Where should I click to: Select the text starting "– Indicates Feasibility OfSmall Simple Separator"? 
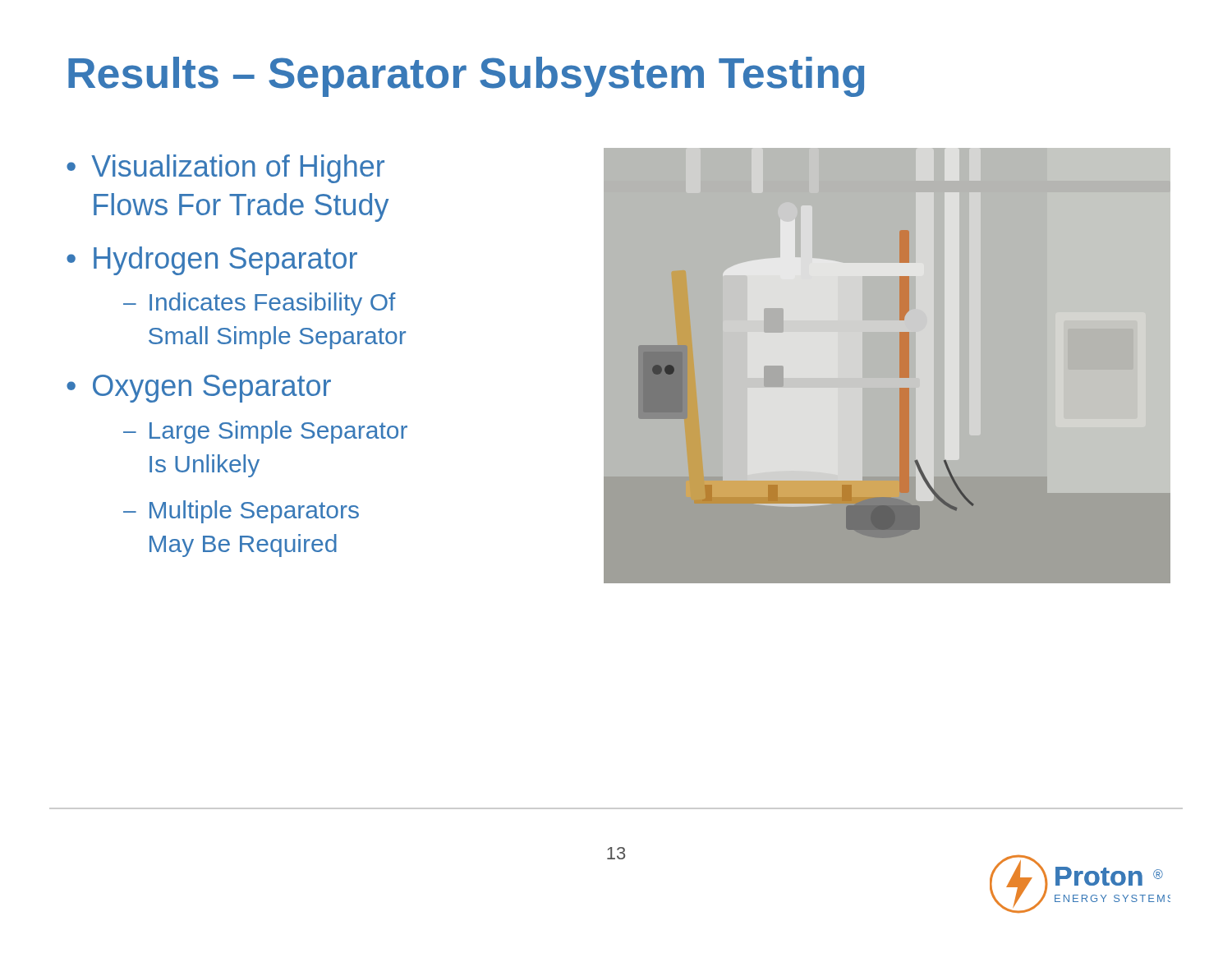coord(353,319)
